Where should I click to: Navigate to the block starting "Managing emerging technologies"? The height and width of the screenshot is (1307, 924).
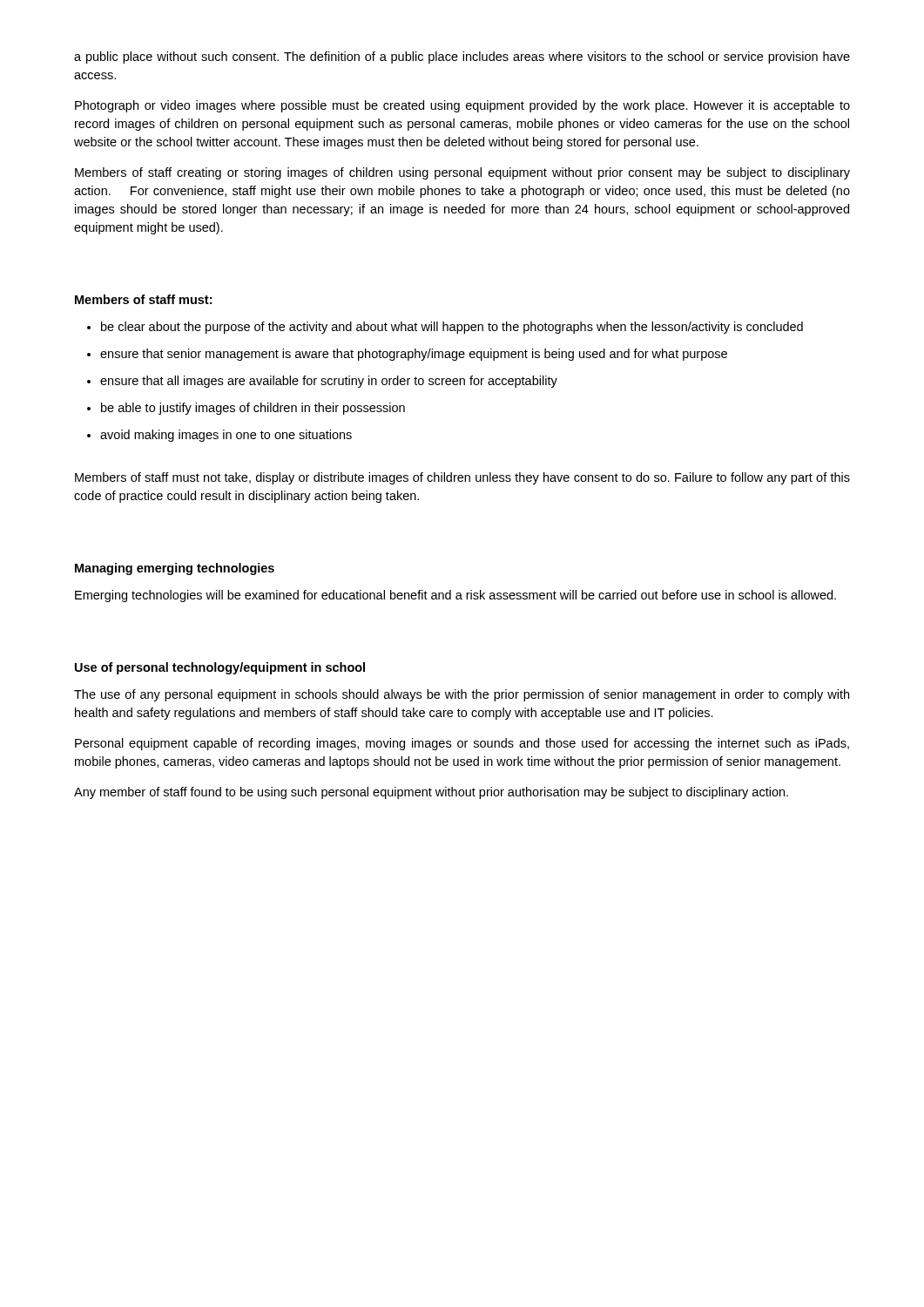(x=174, y=568)
